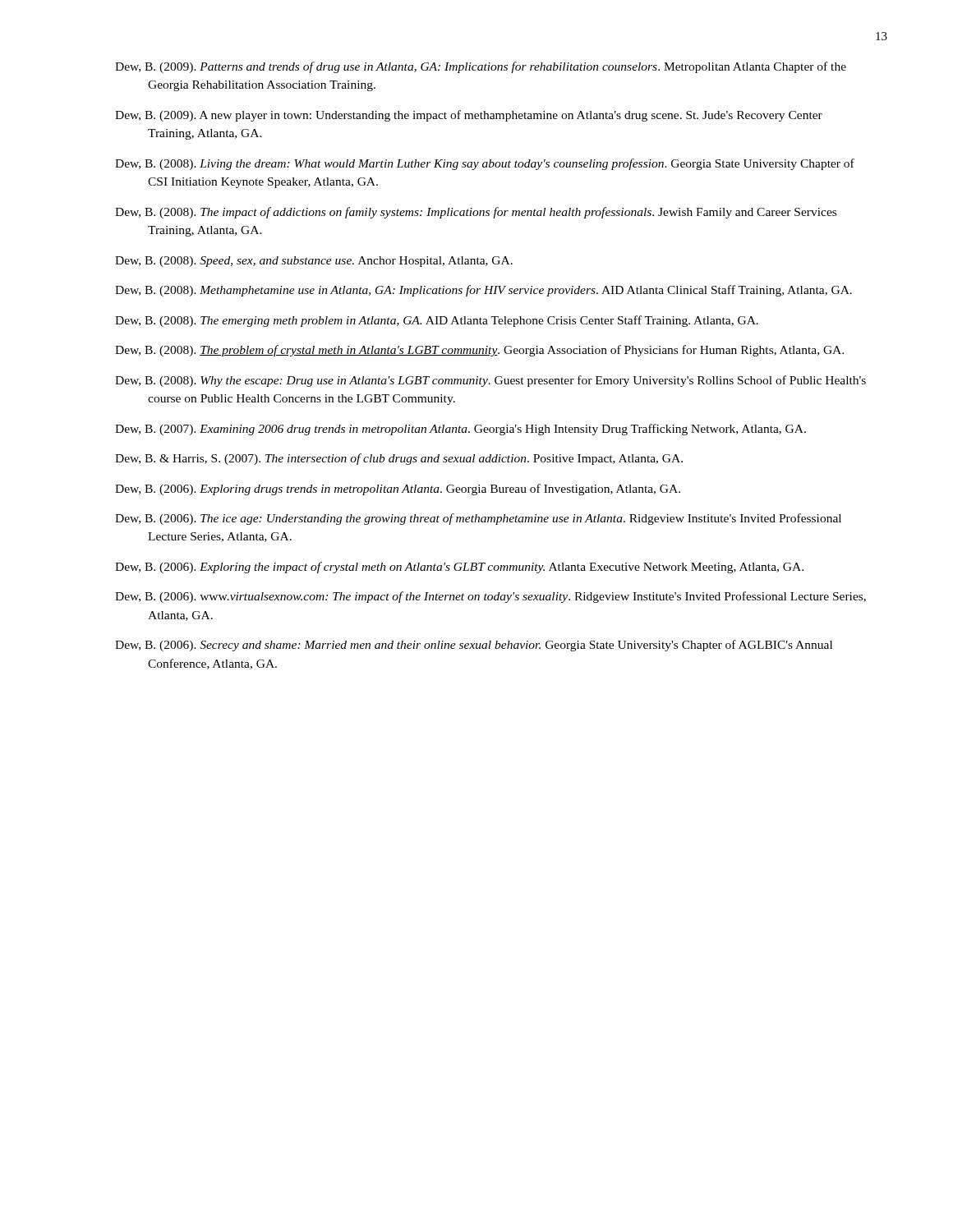Screen dimensions: 1232x953
Task: Locate the block starting "Dew, B. (2008). The emerging meth problem"
Action: tap(437, 320)
